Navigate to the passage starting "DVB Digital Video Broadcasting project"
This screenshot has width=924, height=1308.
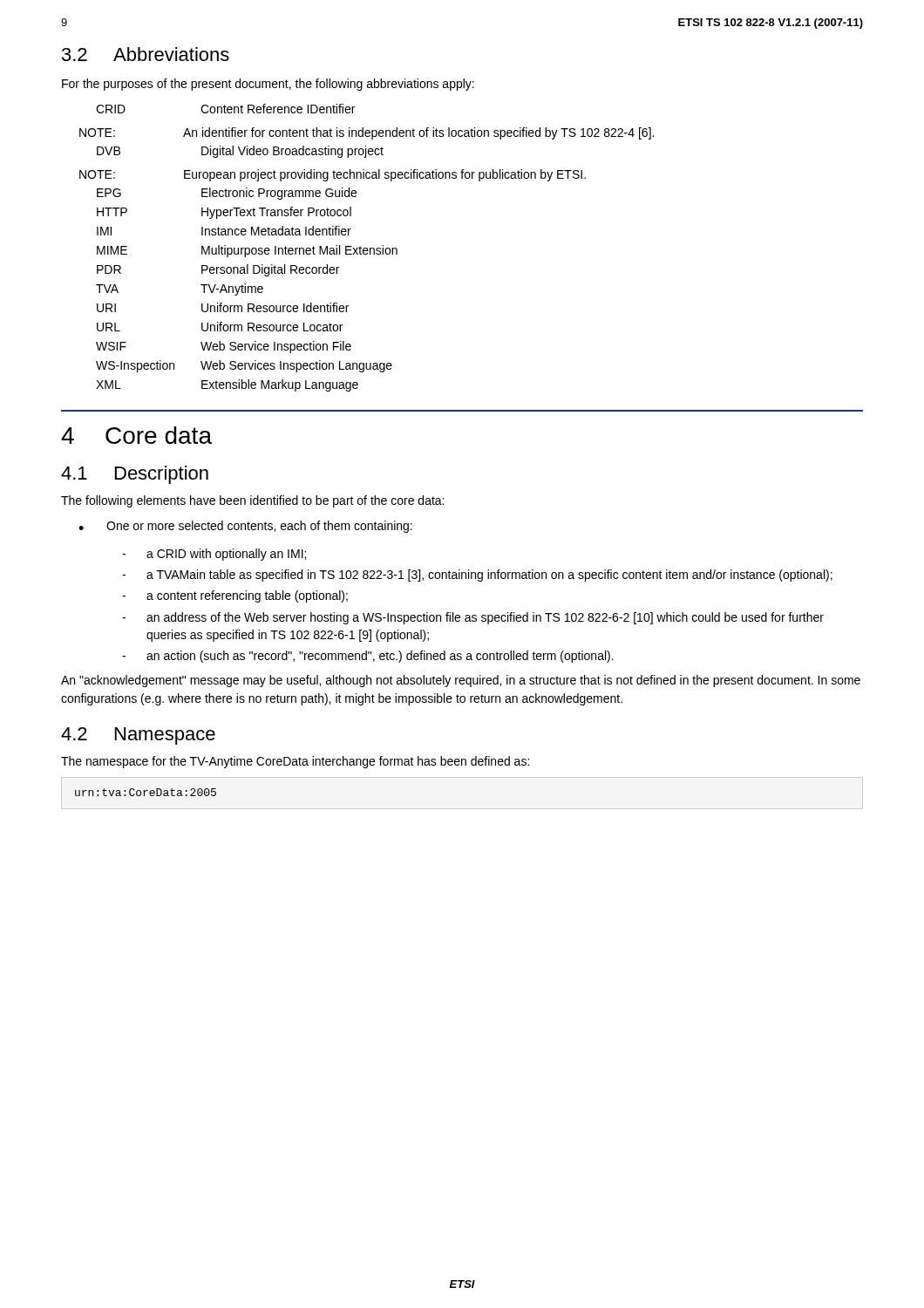click(x=240, y=151)
